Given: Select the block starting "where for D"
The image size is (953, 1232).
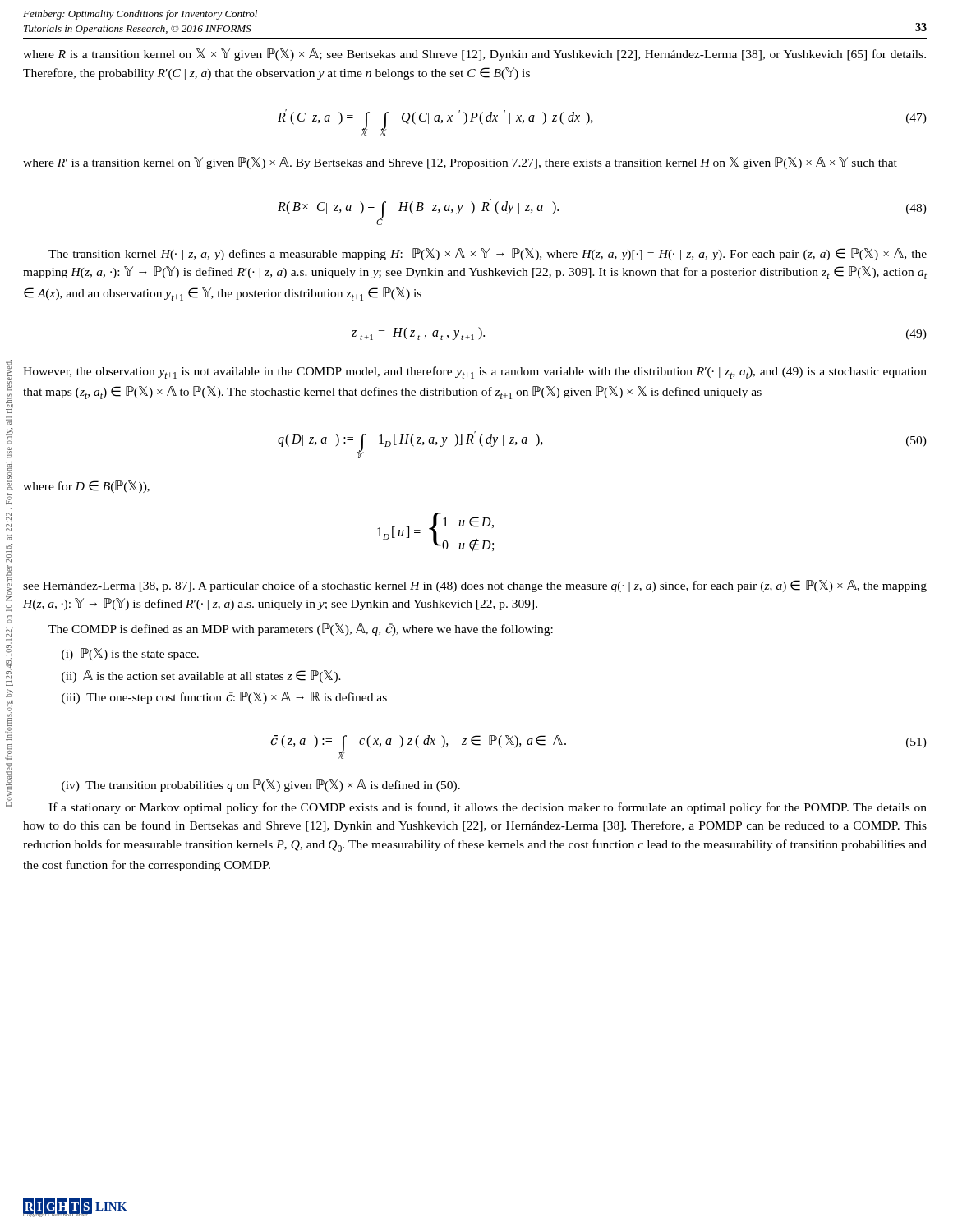Looking at the screenshot, I should [x=86, y=487].
